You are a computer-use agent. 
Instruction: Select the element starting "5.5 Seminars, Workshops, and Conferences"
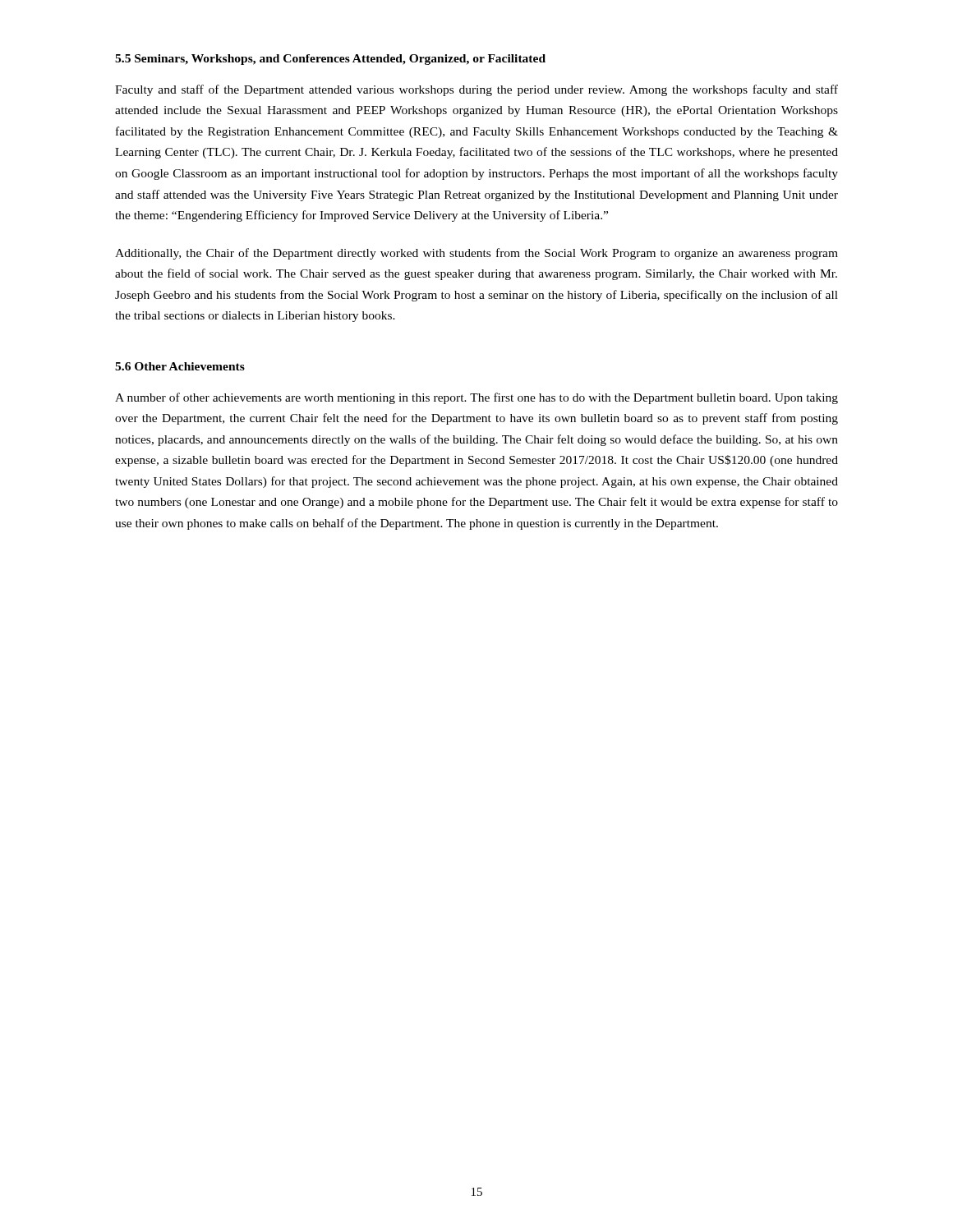(330, 58)
